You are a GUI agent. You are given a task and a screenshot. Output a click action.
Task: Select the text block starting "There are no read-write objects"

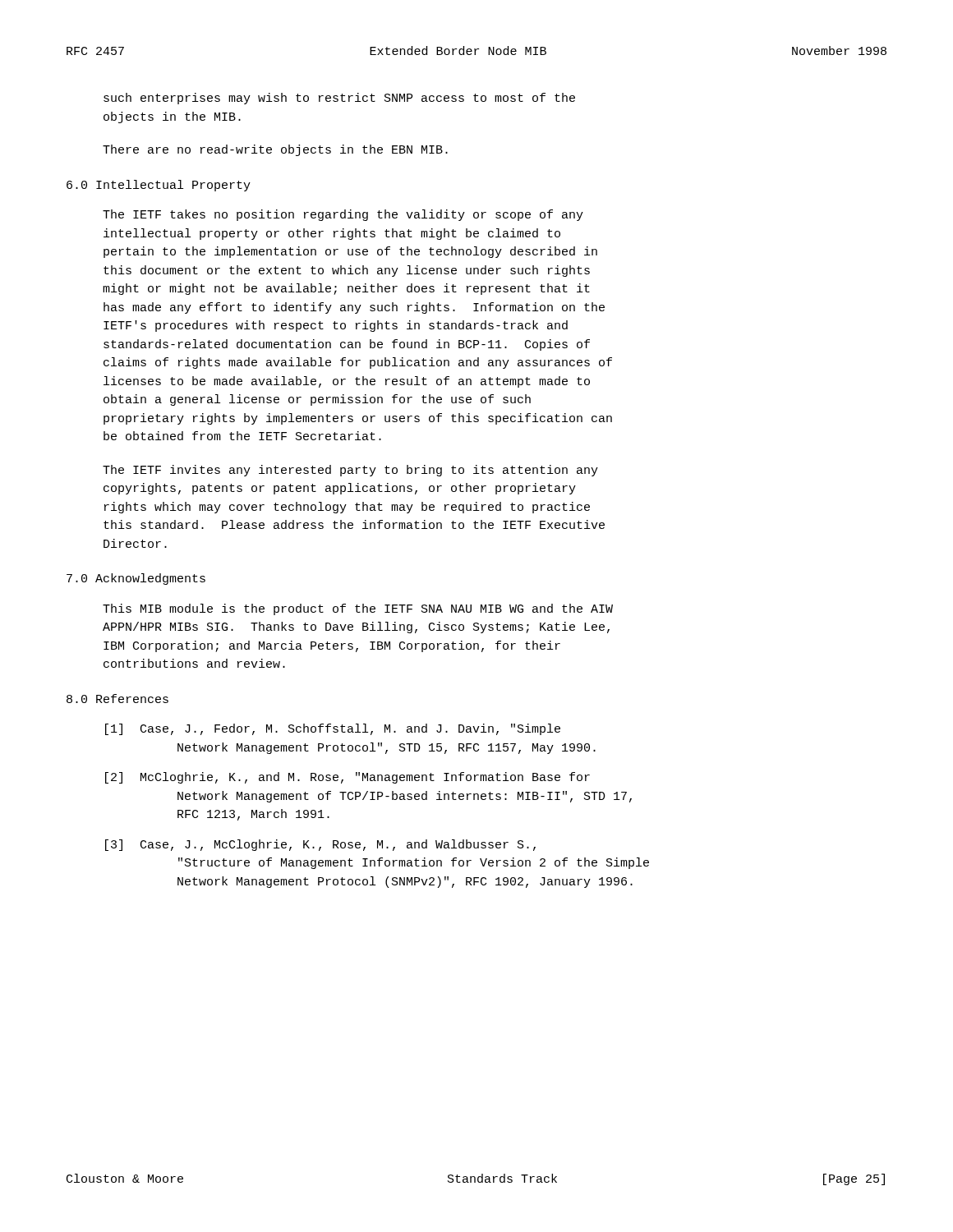[x=277, y=151]
